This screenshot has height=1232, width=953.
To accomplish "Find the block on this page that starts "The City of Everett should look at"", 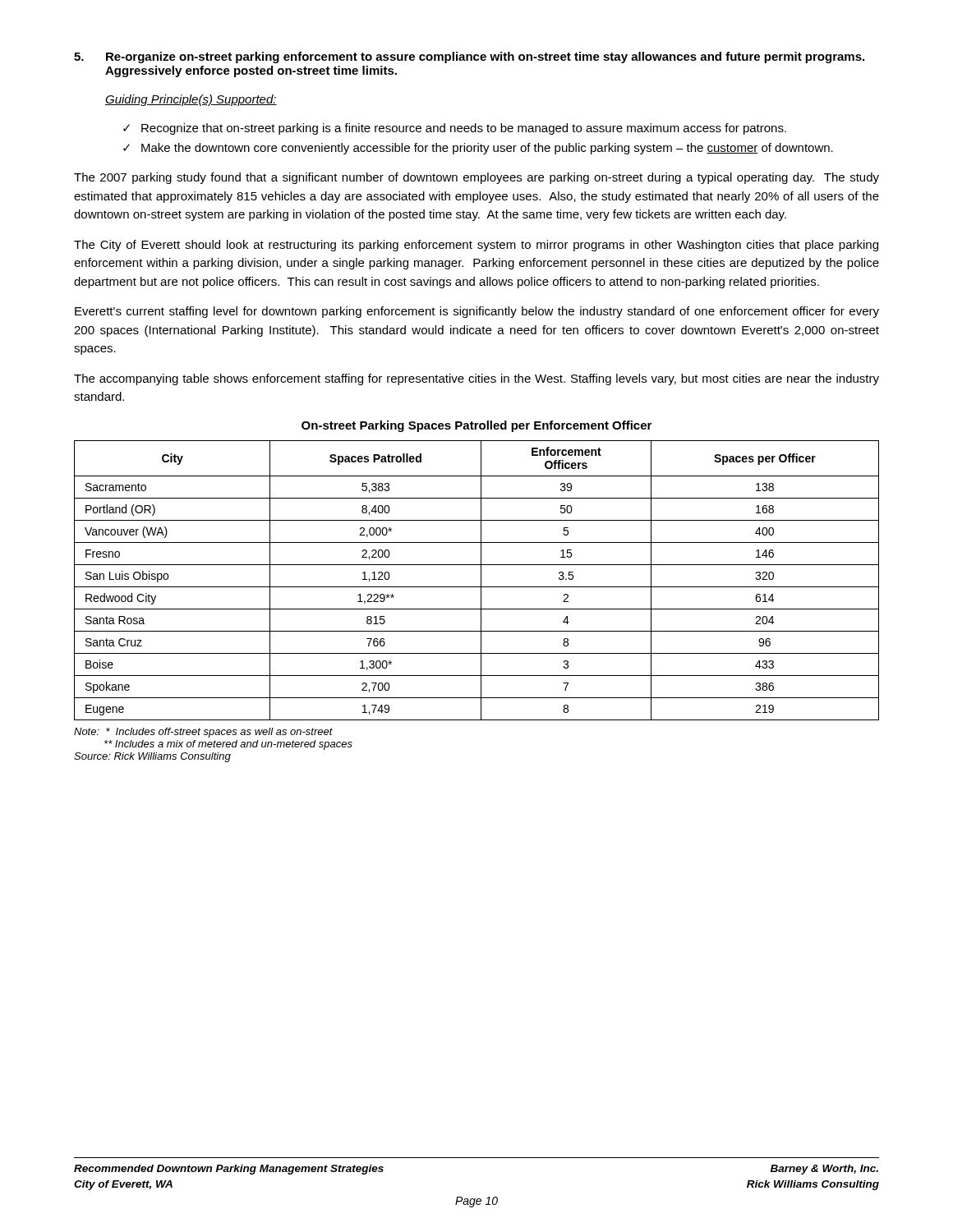I will coord(476,263).
